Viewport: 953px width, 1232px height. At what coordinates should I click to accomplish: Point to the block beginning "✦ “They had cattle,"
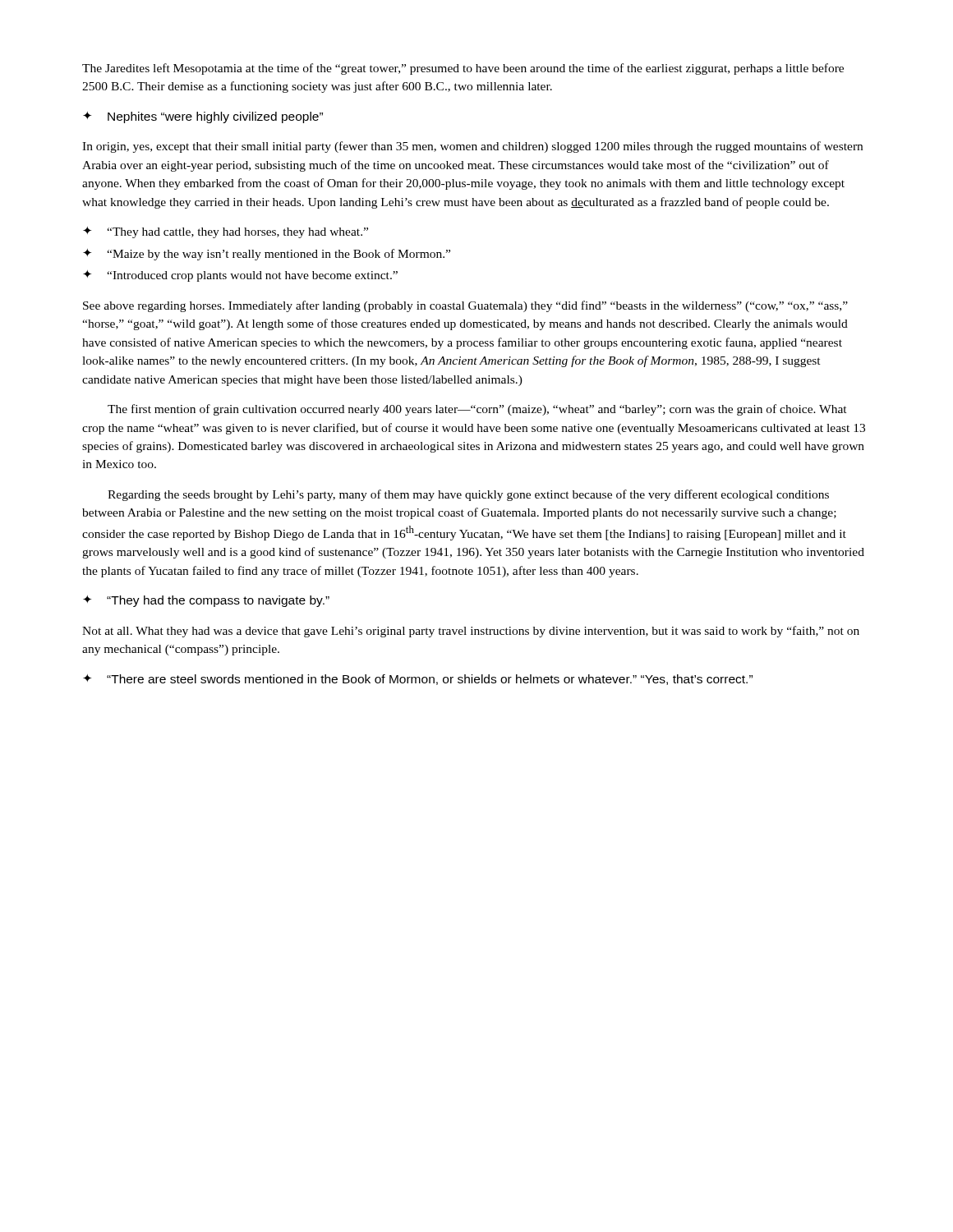pyautogui.click(x=226, y=232)
